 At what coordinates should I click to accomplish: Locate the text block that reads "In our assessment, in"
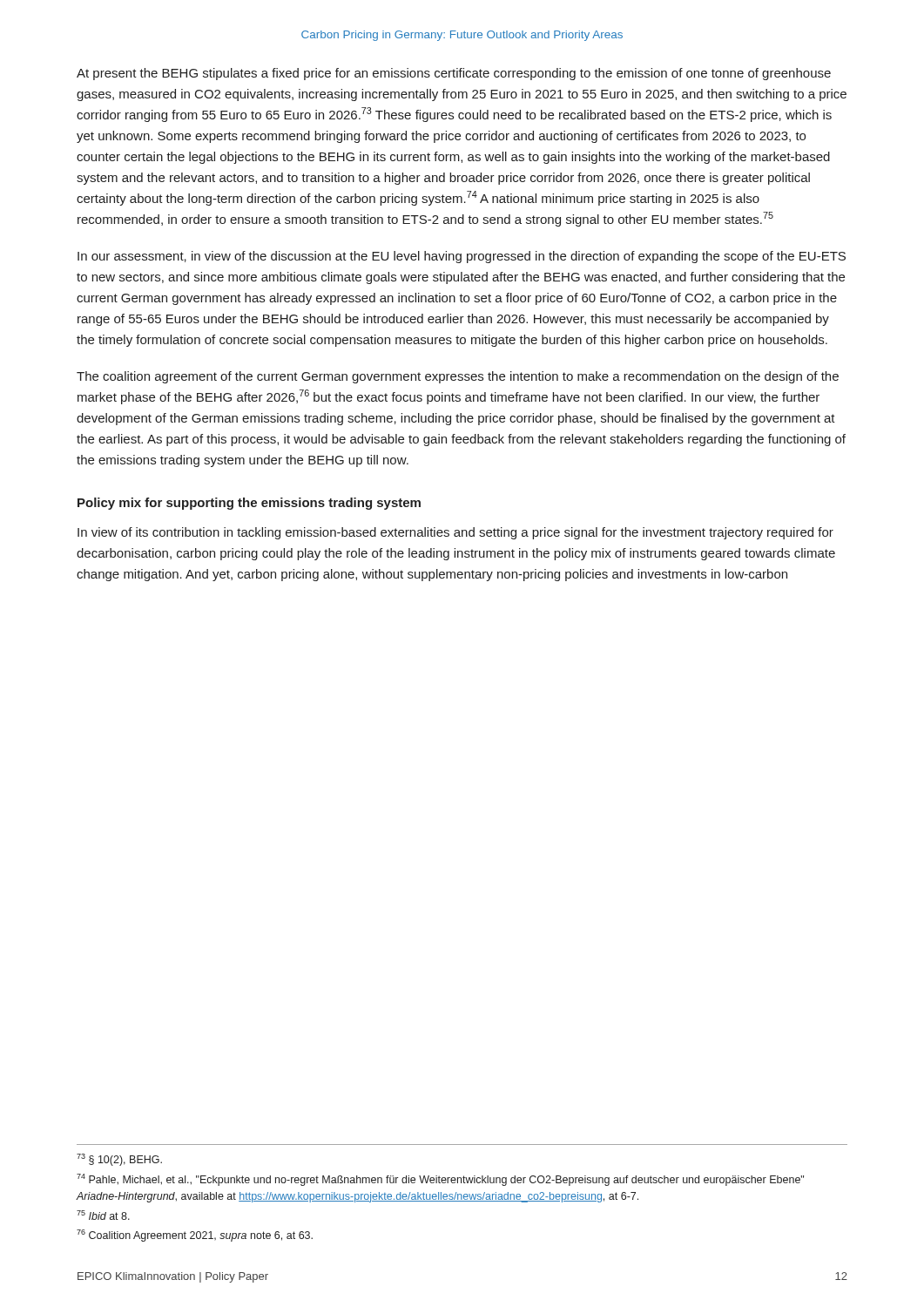pos(461,298)
